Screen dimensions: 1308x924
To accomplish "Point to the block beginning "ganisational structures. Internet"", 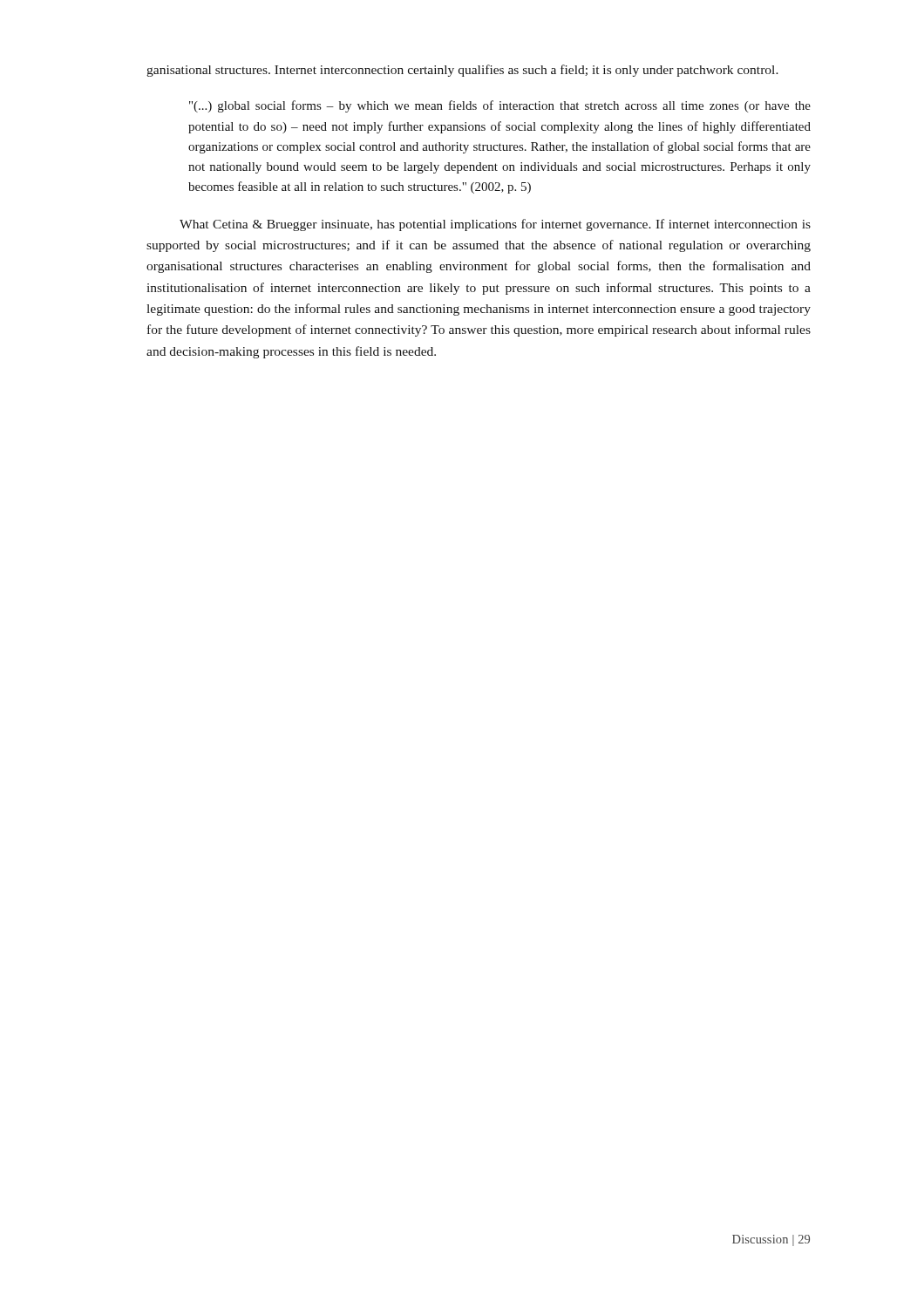I will (463, 69).
